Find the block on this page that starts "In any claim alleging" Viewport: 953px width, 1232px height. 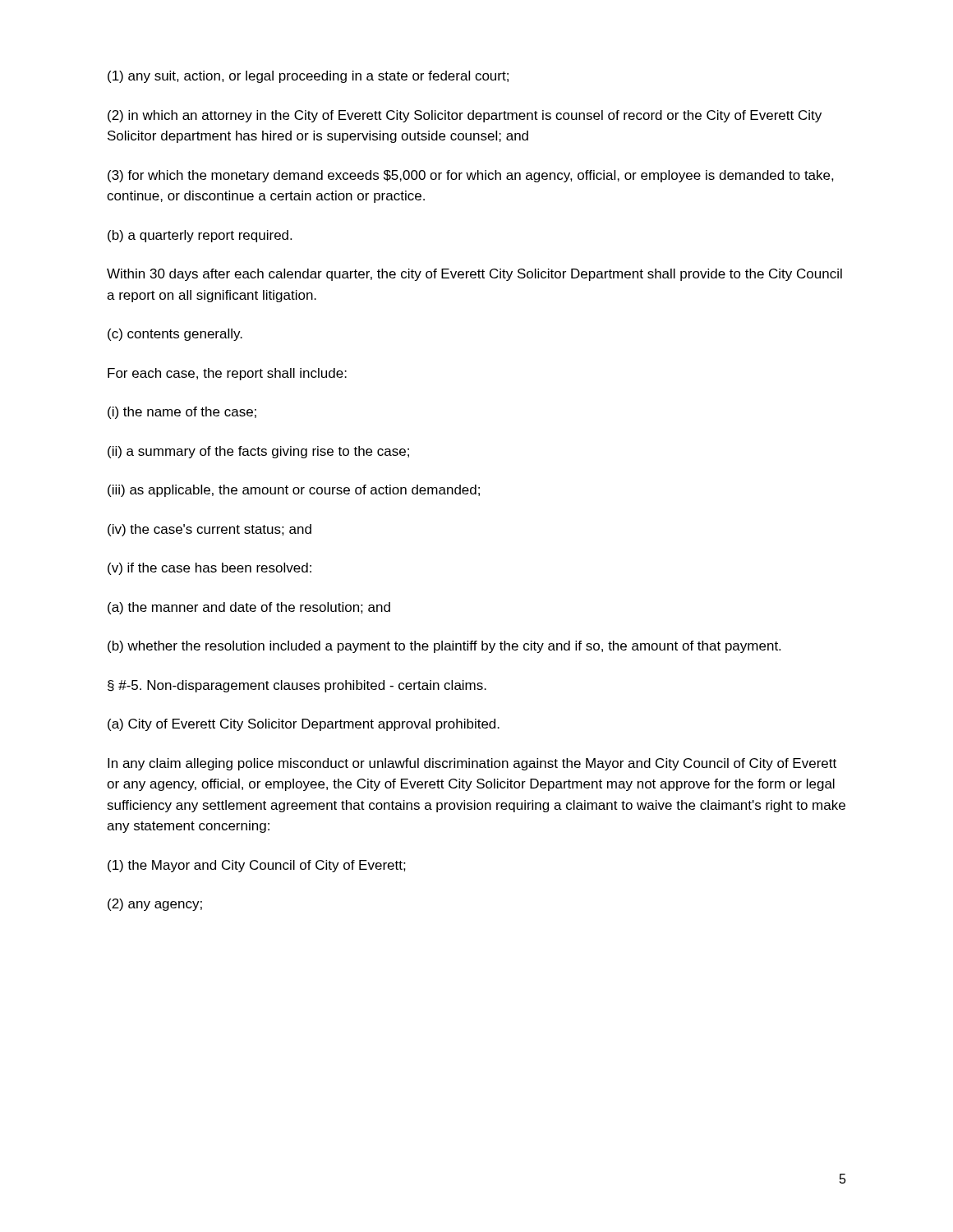476,794
